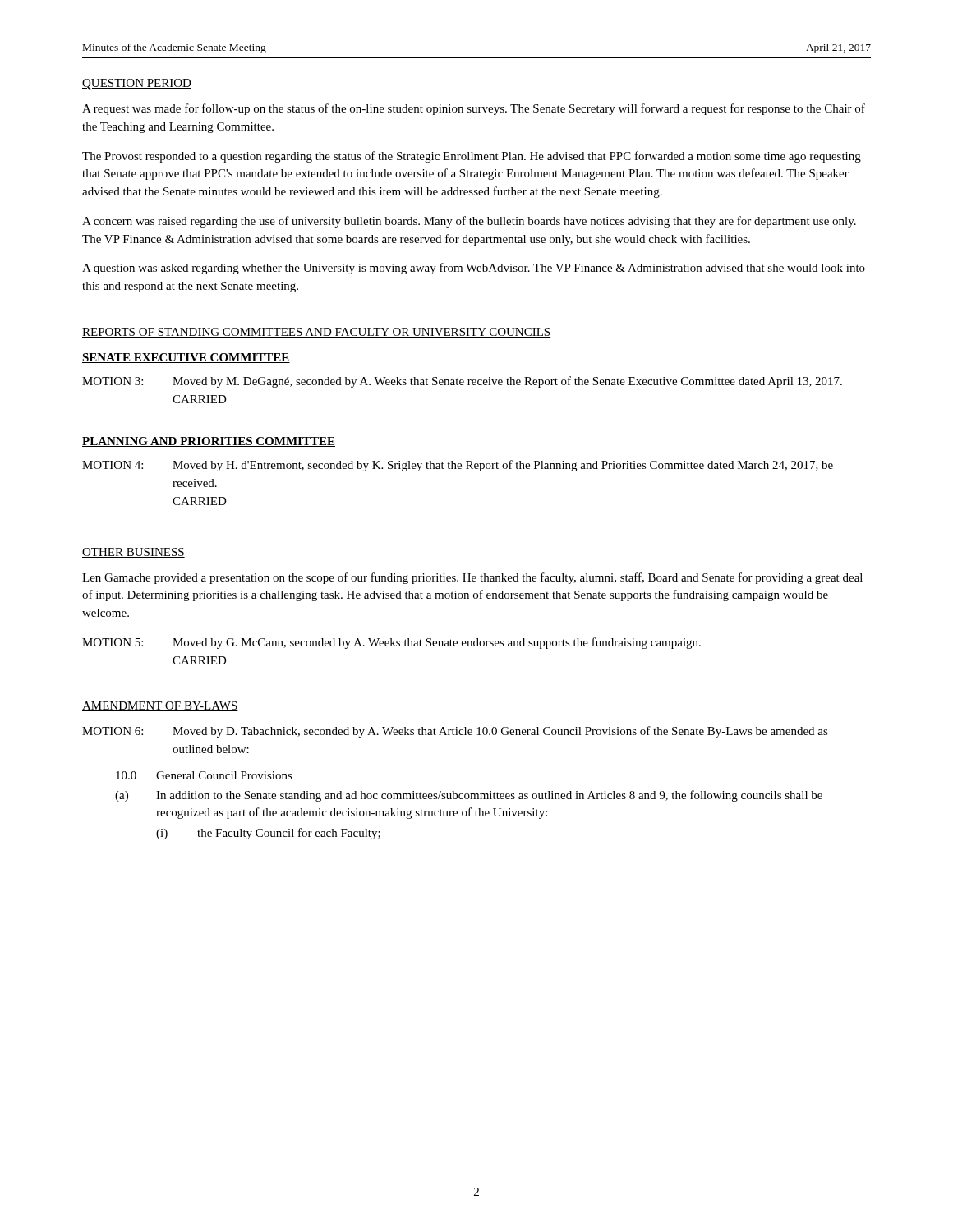
Task: Find the text block with the text "MOTION 3: Moved by M."
Action: (476, 391)
